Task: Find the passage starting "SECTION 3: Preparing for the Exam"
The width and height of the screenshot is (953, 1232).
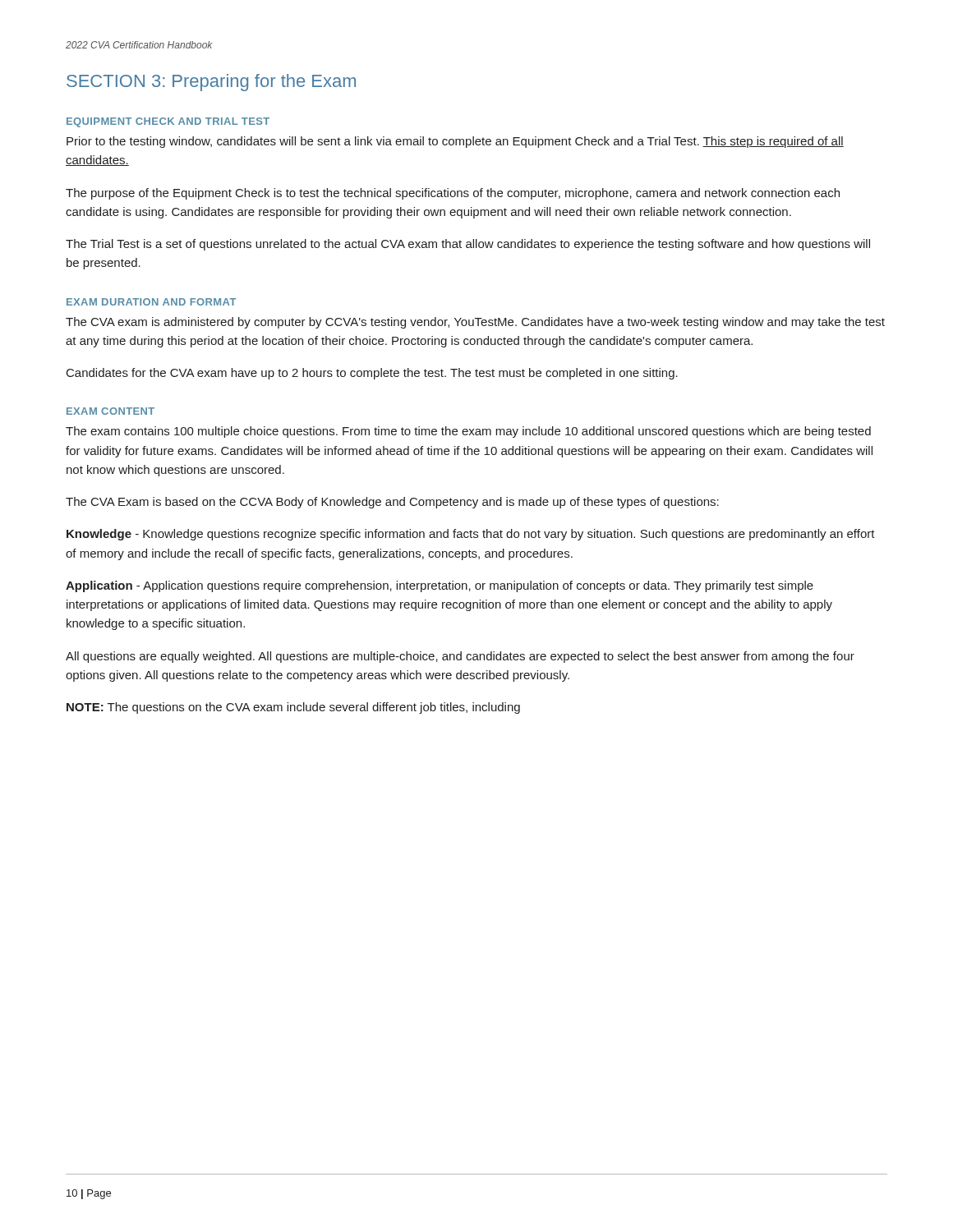Action: [211, 81]
